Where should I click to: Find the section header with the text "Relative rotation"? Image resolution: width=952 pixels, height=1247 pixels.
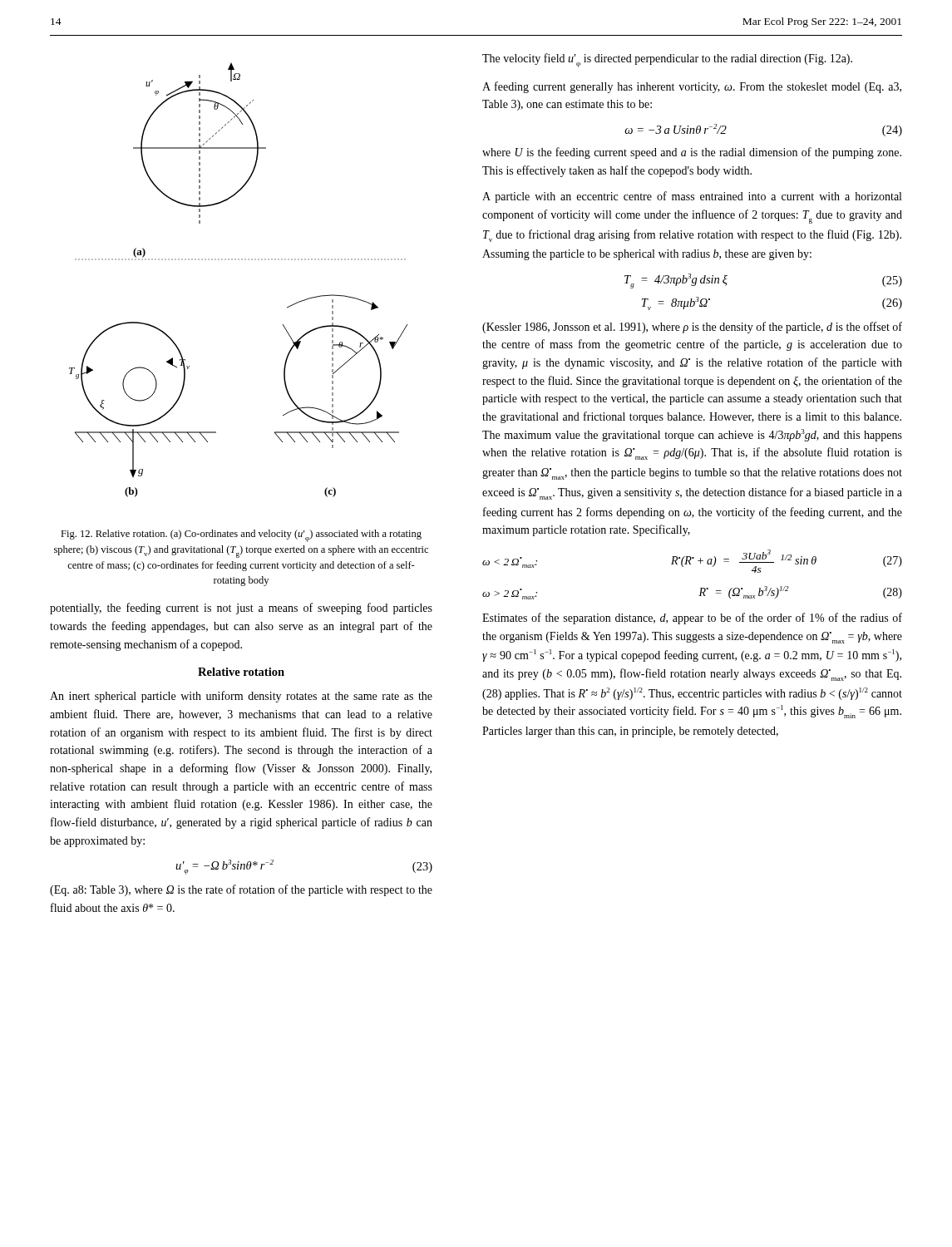(x=241, y=672)
